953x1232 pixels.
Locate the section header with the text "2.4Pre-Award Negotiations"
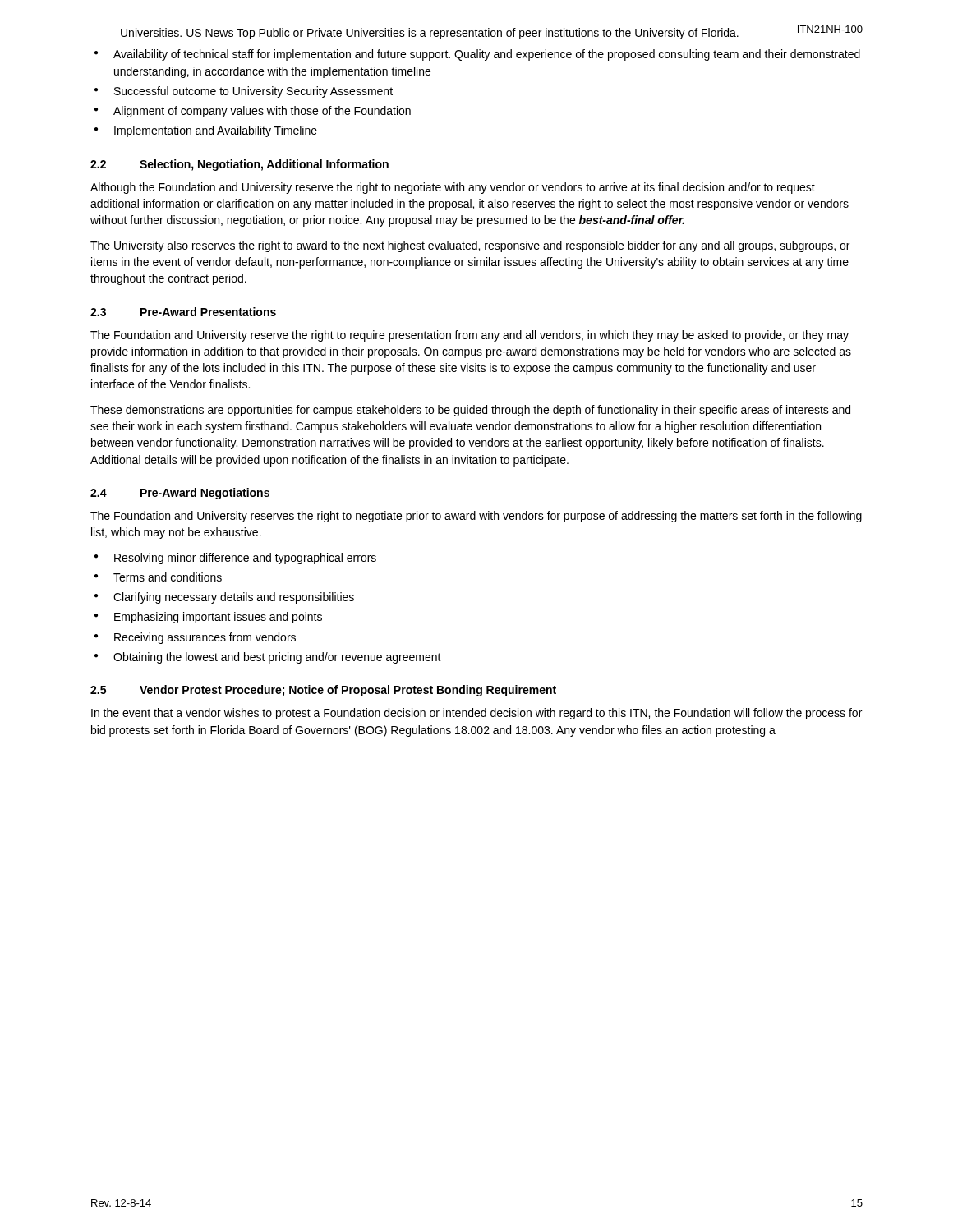click(x=180, y=493)
